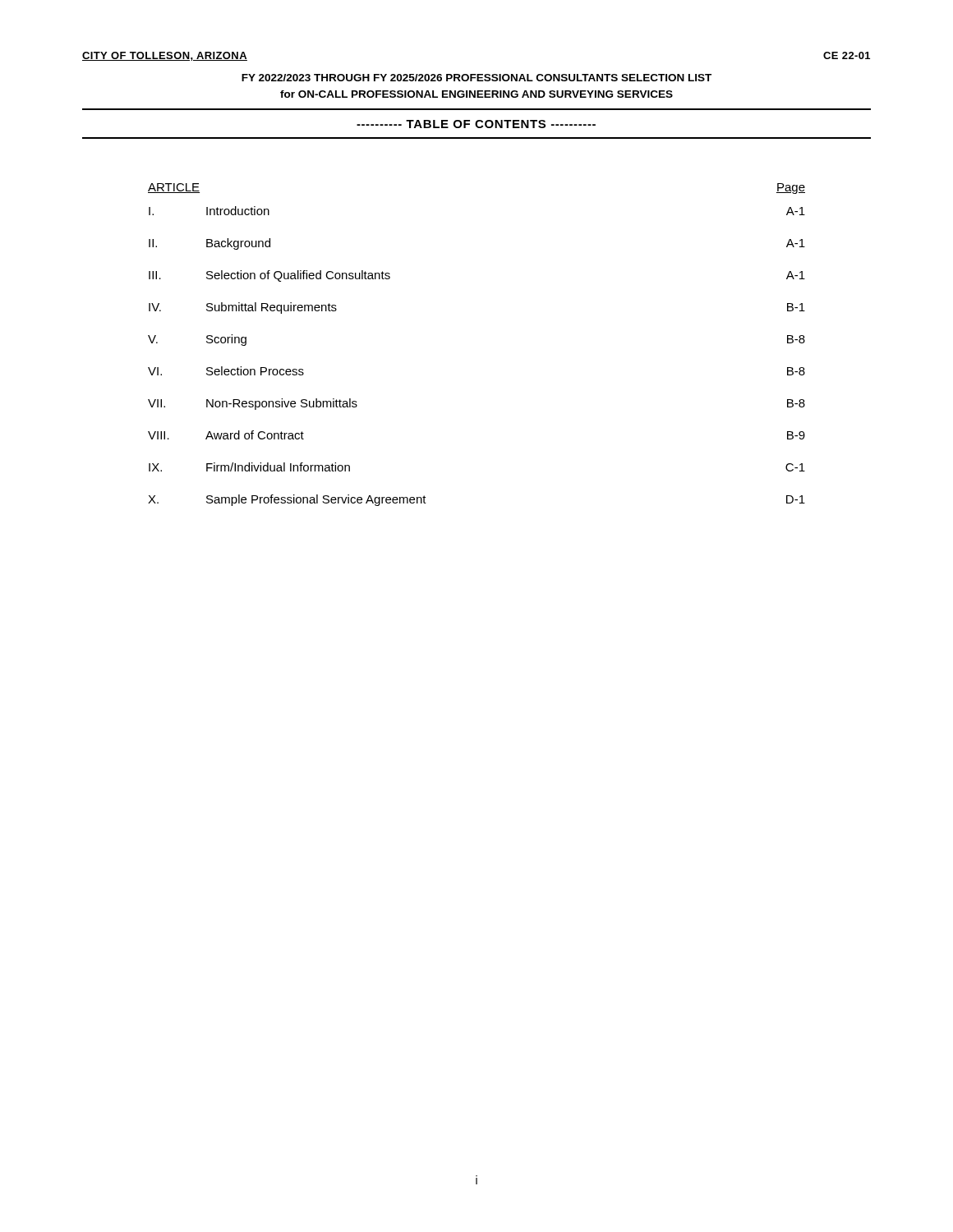The image size is (953, 1232).
Task: Click on the list item with the text "ARTICLE Page"
Action: point(174,188)
